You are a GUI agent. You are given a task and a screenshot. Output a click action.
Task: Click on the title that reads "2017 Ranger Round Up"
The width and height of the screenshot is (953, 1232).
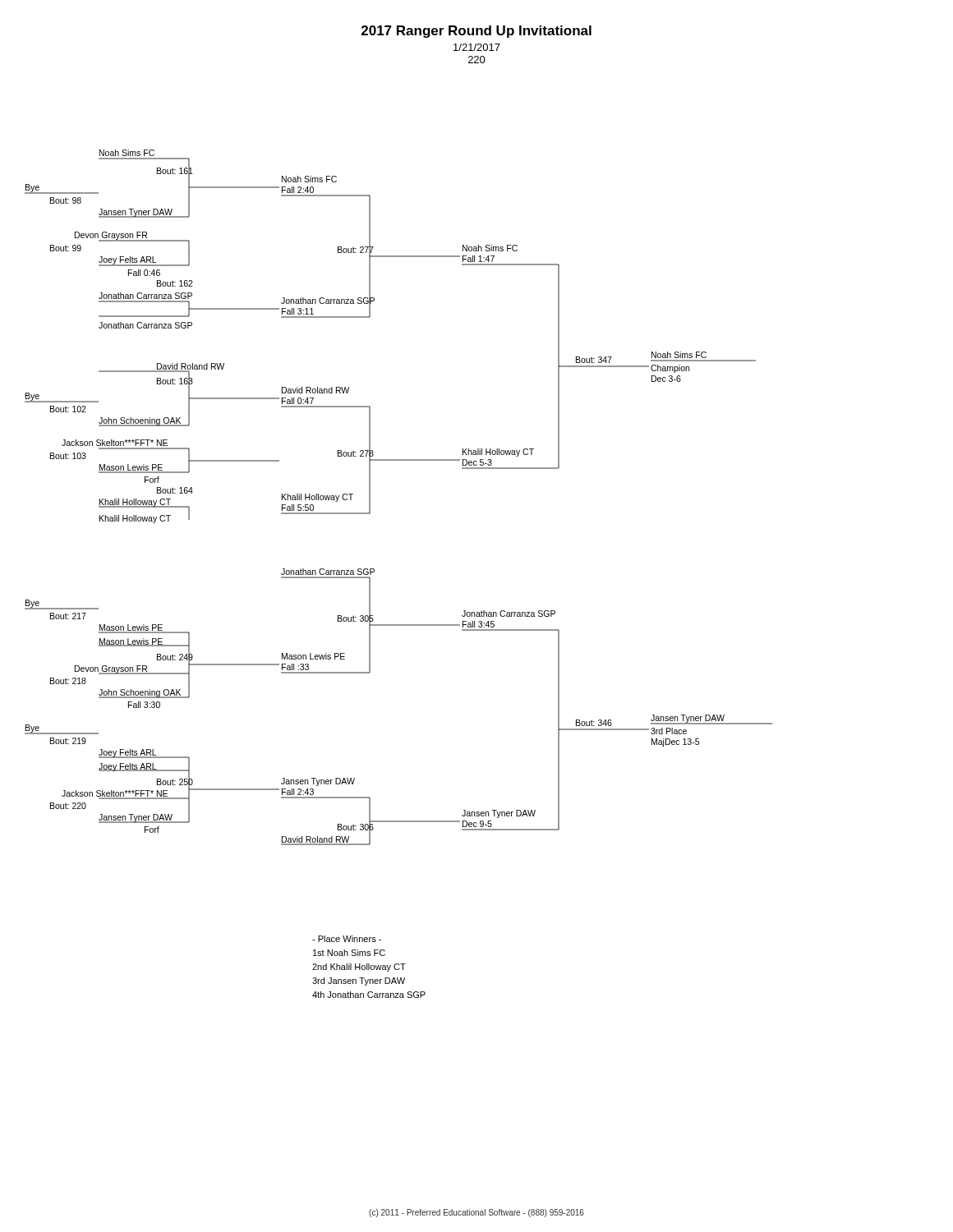point(476,31)
